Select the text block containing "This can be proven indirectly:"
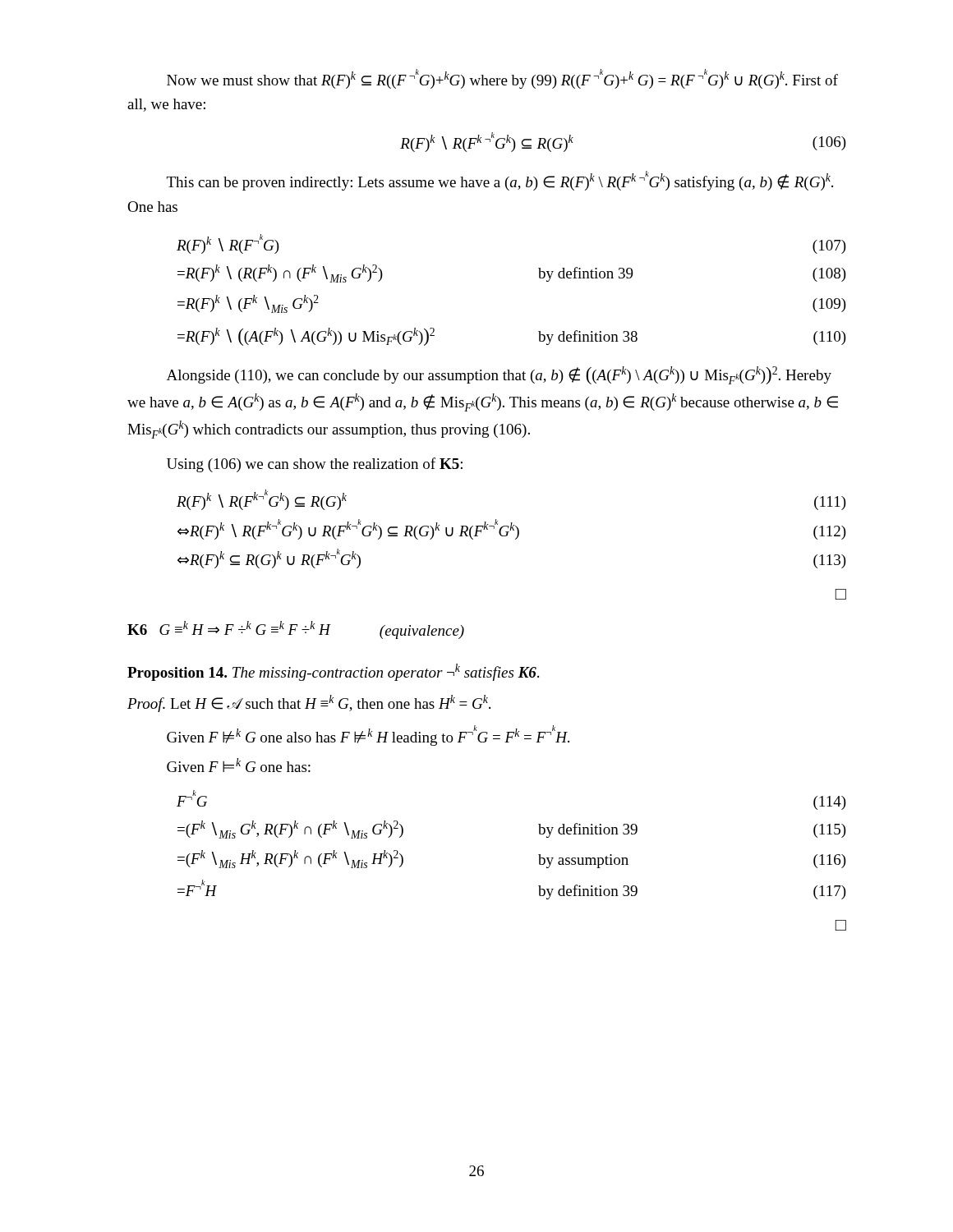The height and width of the screenshot is (1232, 953). (481, 192)
